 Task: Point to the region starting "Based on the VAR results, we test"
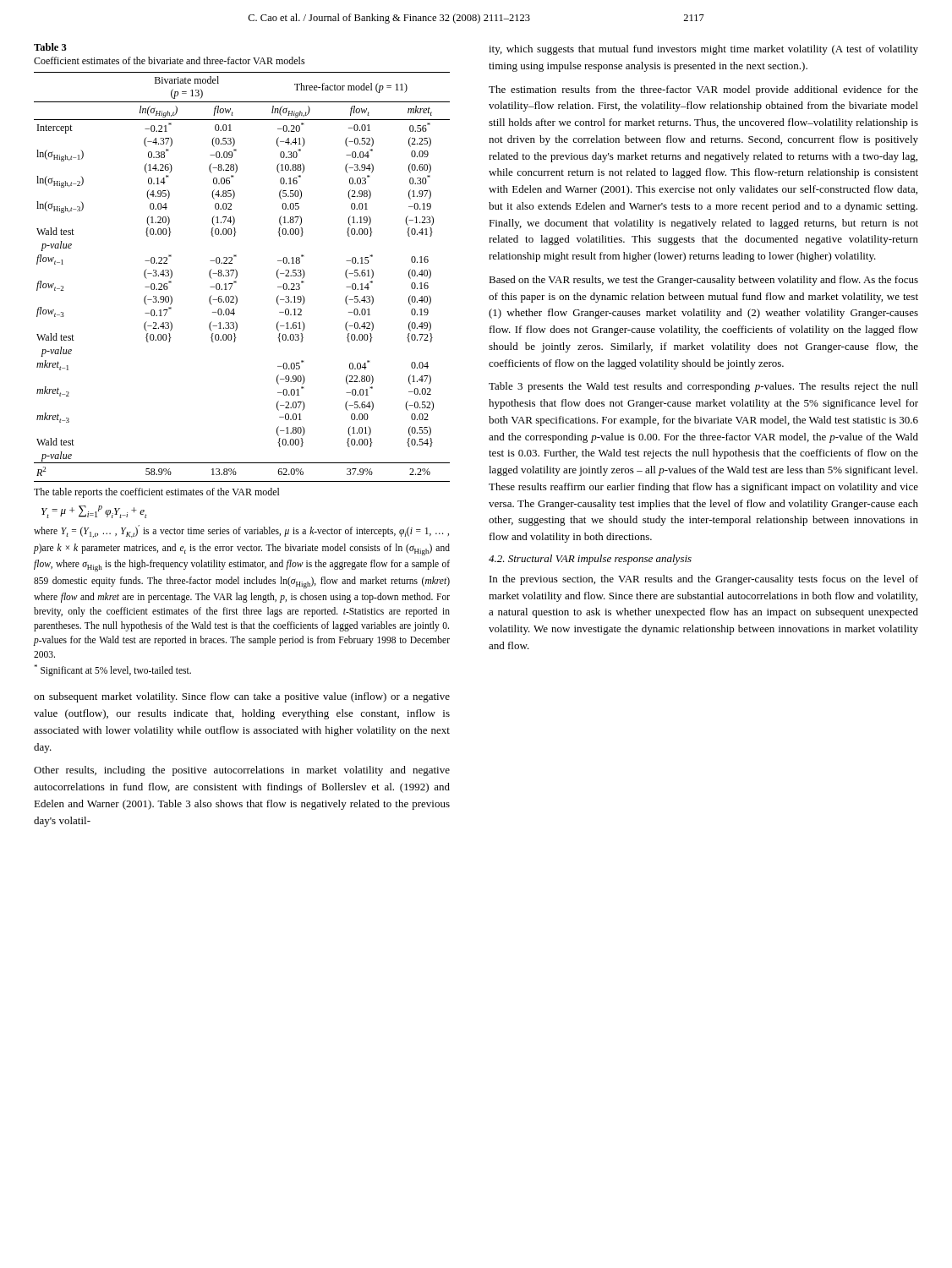coord(703,321)
